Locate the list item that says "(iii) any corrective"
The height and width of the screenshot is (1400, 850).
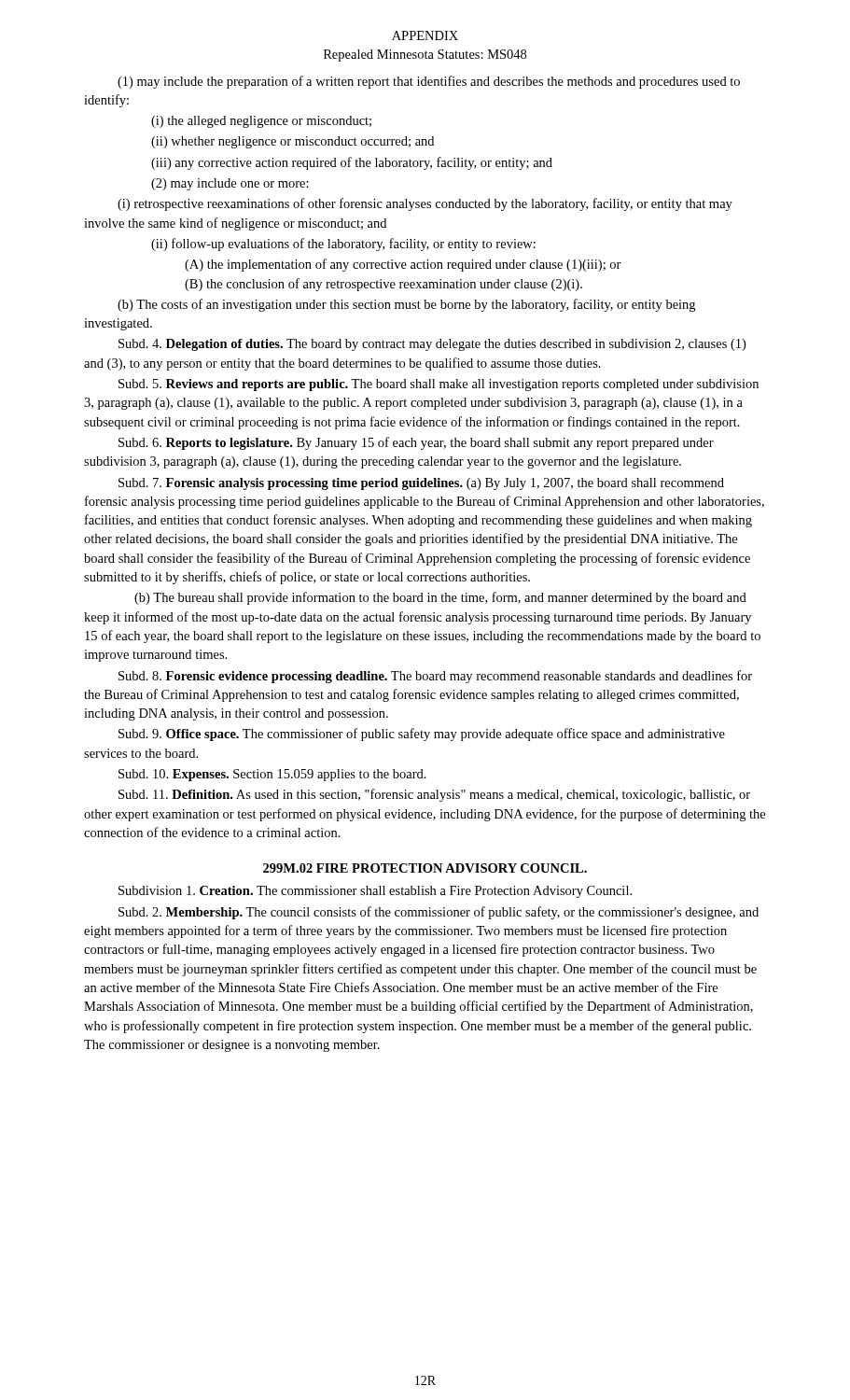(x=352, y=162)
